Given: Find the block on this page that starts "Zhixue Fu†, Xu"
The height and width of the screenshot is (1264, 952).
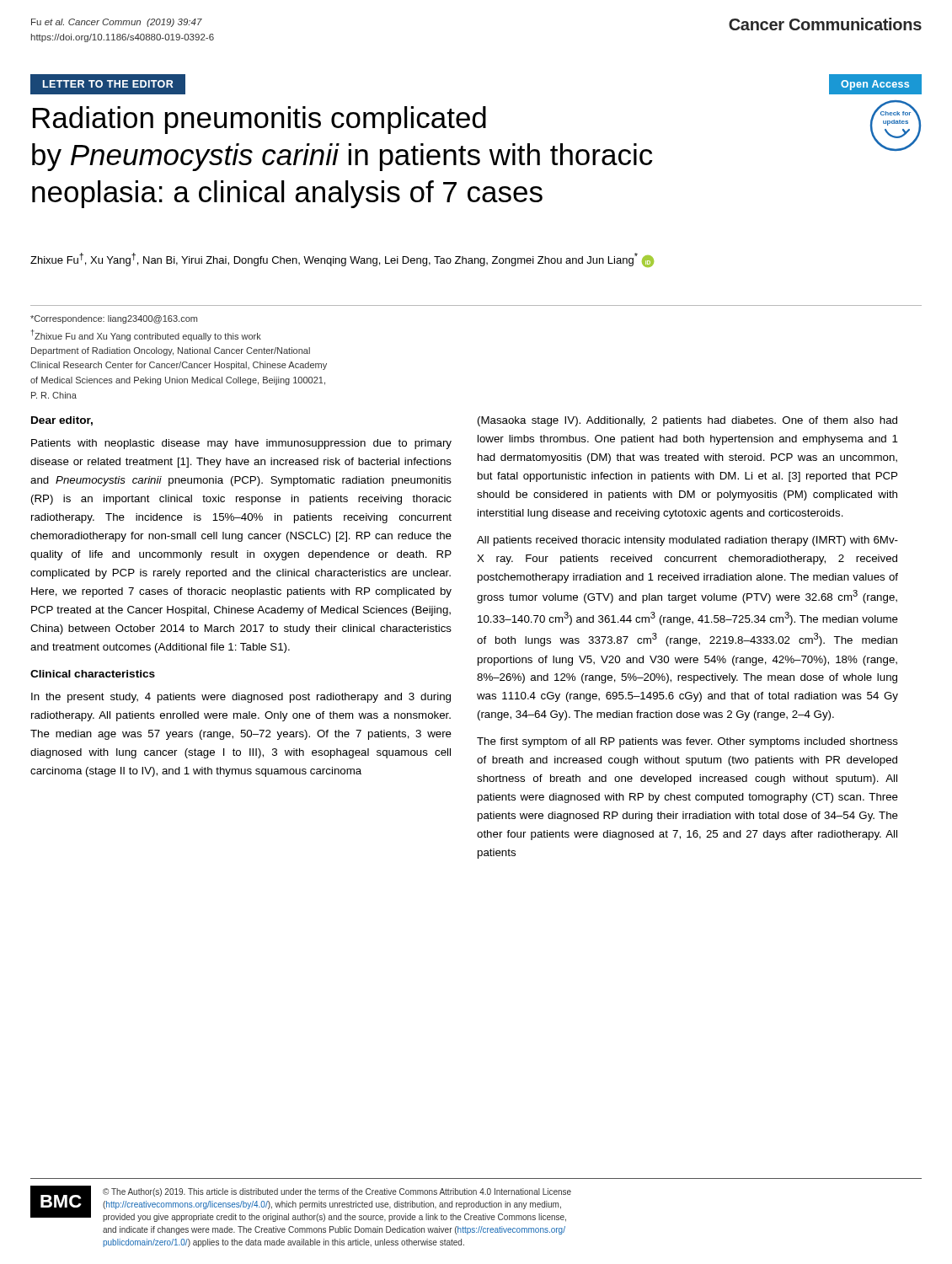Looking at the screenshot, I should [342, 259].
